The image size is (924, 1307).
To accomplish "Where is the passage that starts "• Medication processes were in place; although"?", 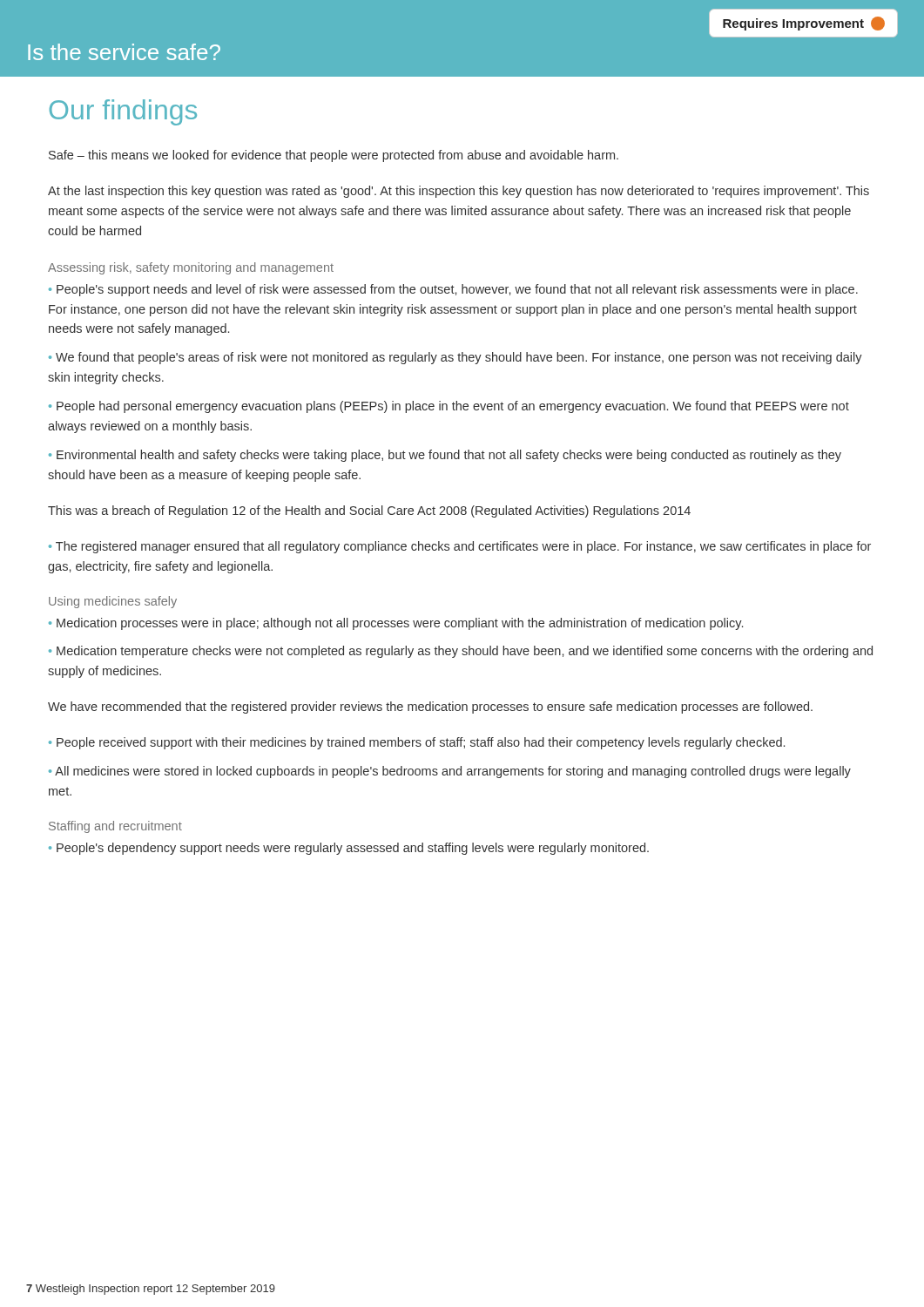I will click(x=396, y=623).
